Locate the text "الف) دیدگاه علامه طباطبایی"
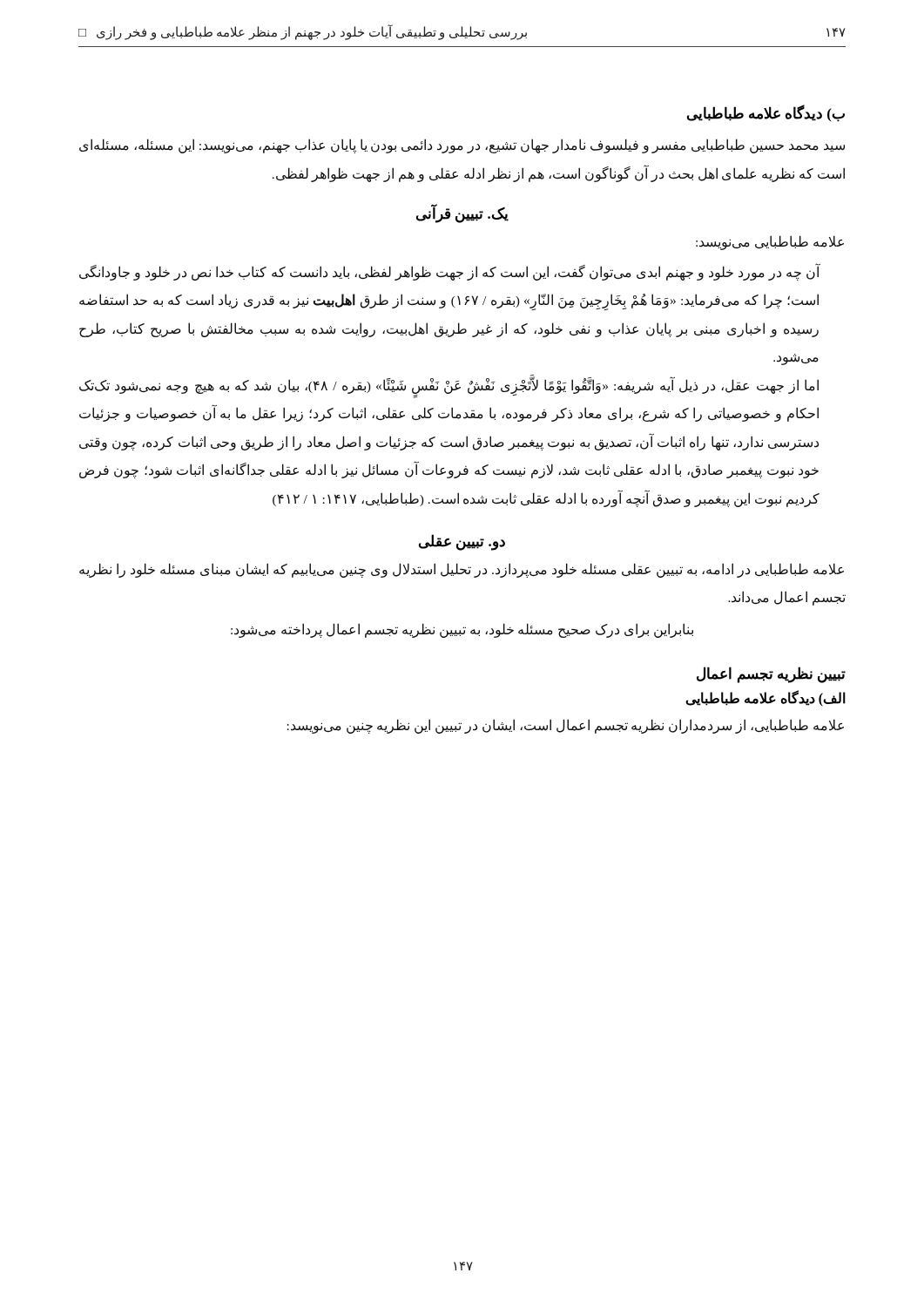Viewport: 924px width, 1307px height. (765, 699)
